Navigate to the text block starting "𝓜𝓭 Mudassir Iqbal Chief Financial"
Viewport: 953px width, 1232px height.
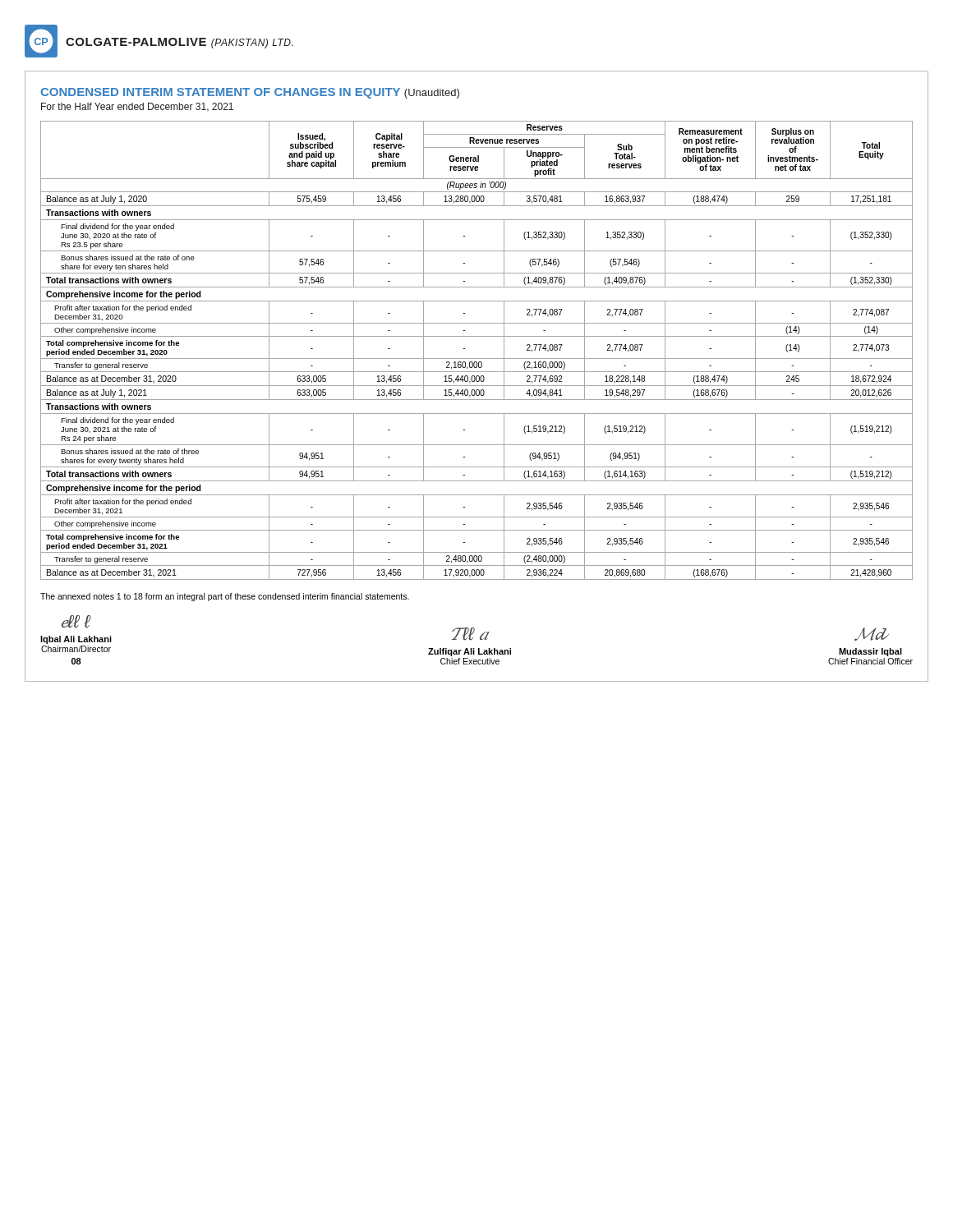pyautogui.click(x=870, y=645)
